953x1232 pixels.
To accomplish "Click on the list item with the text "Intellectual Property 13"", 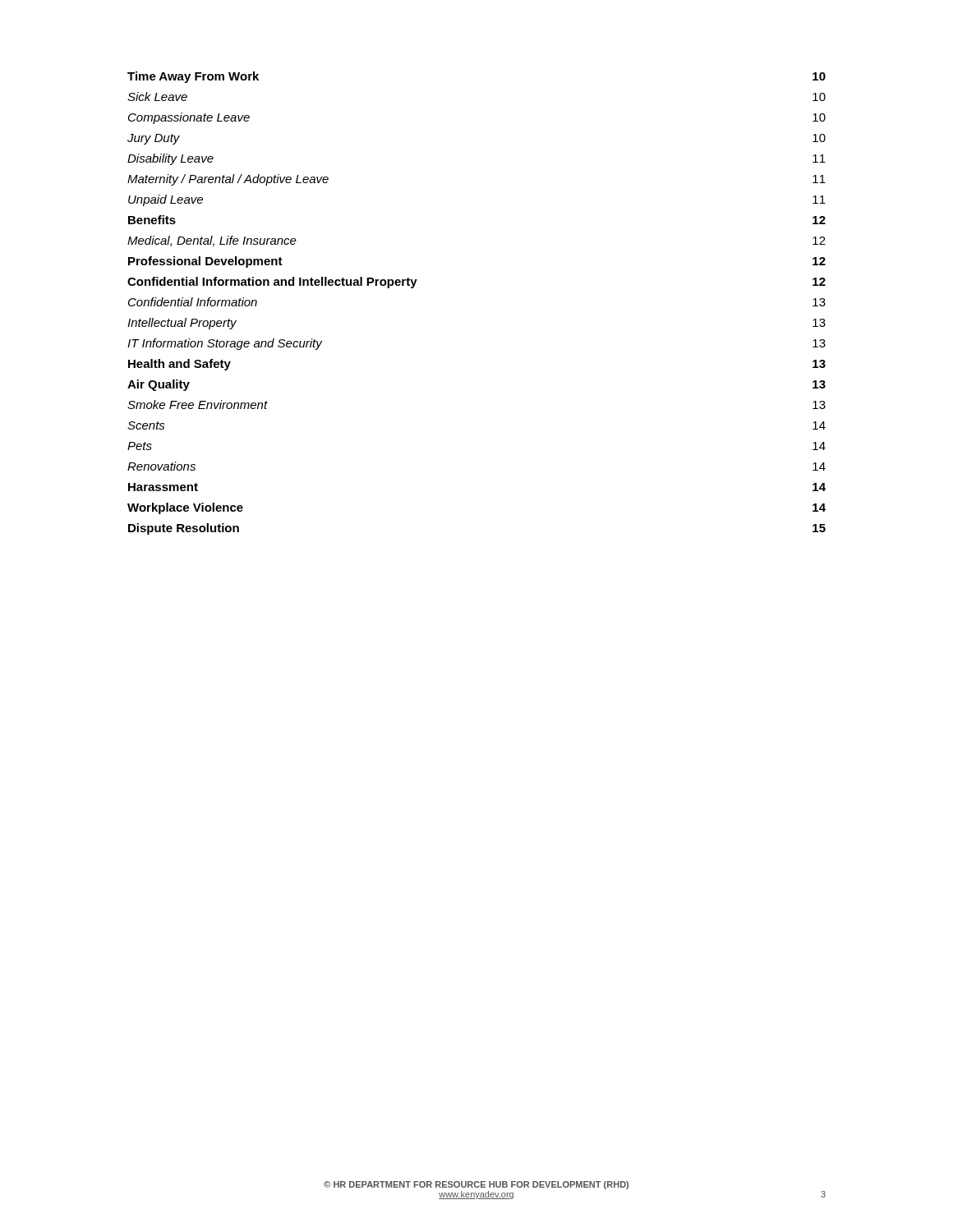I will pyautogui.click(x=185, y=323).
